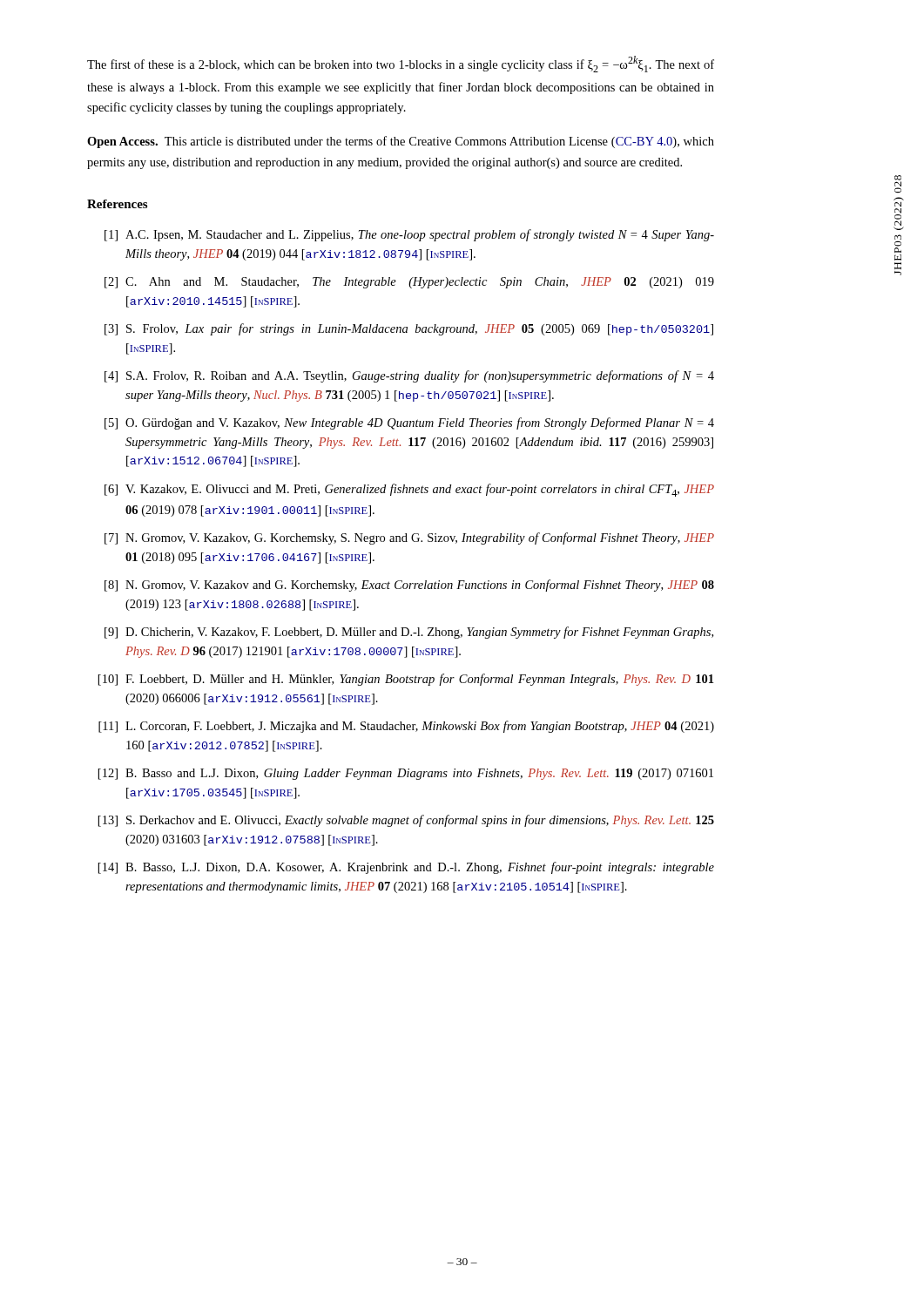Find the text starting "[7] N. Gromov, V. Kazakov, G."
The height and width of the screenshot is (1307, 924).
[401, 548]
